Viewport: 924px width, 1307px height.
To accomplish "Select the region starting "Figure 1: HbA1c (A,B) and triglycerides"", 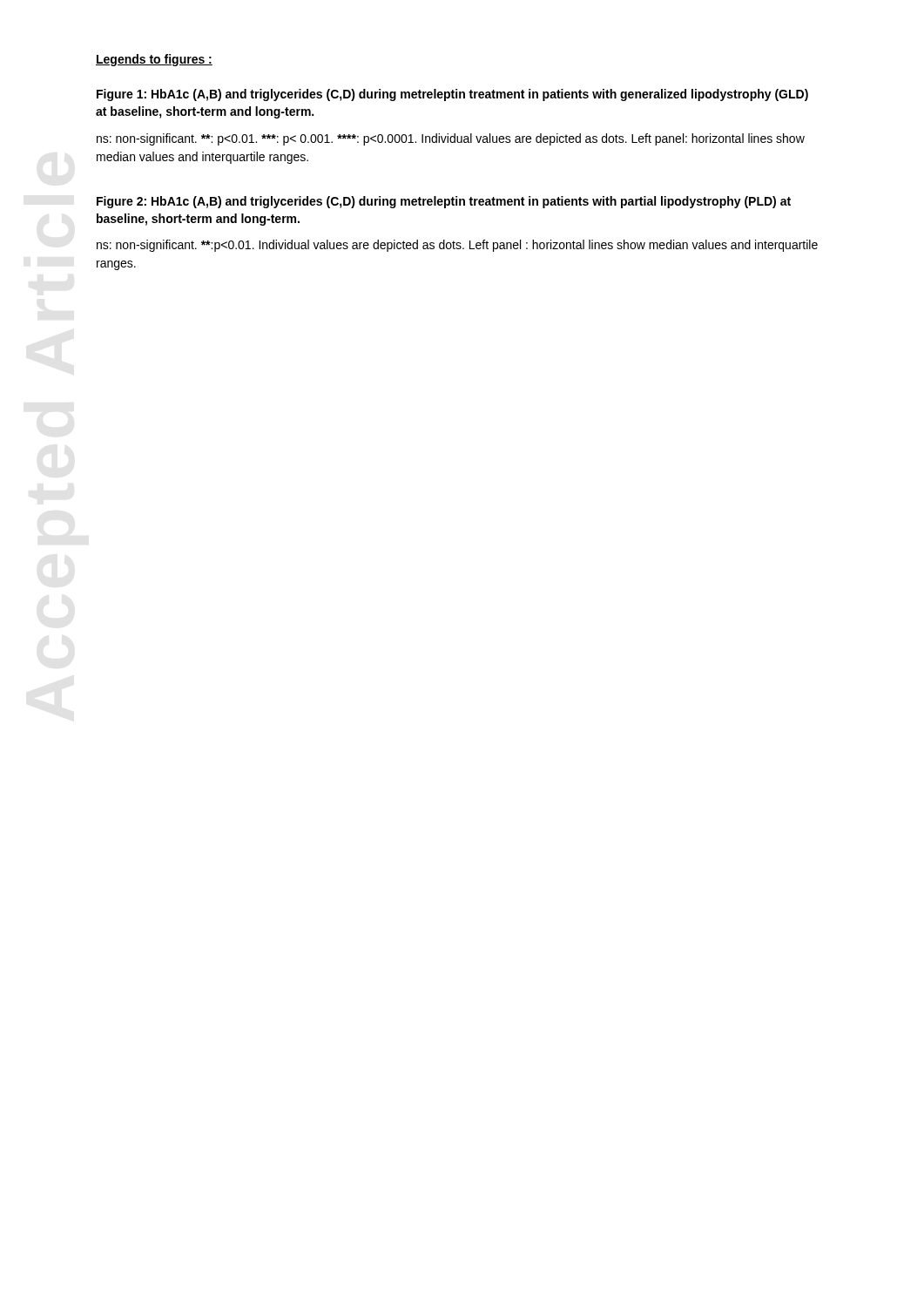I will pyautogui.click(x=452, y=103).
